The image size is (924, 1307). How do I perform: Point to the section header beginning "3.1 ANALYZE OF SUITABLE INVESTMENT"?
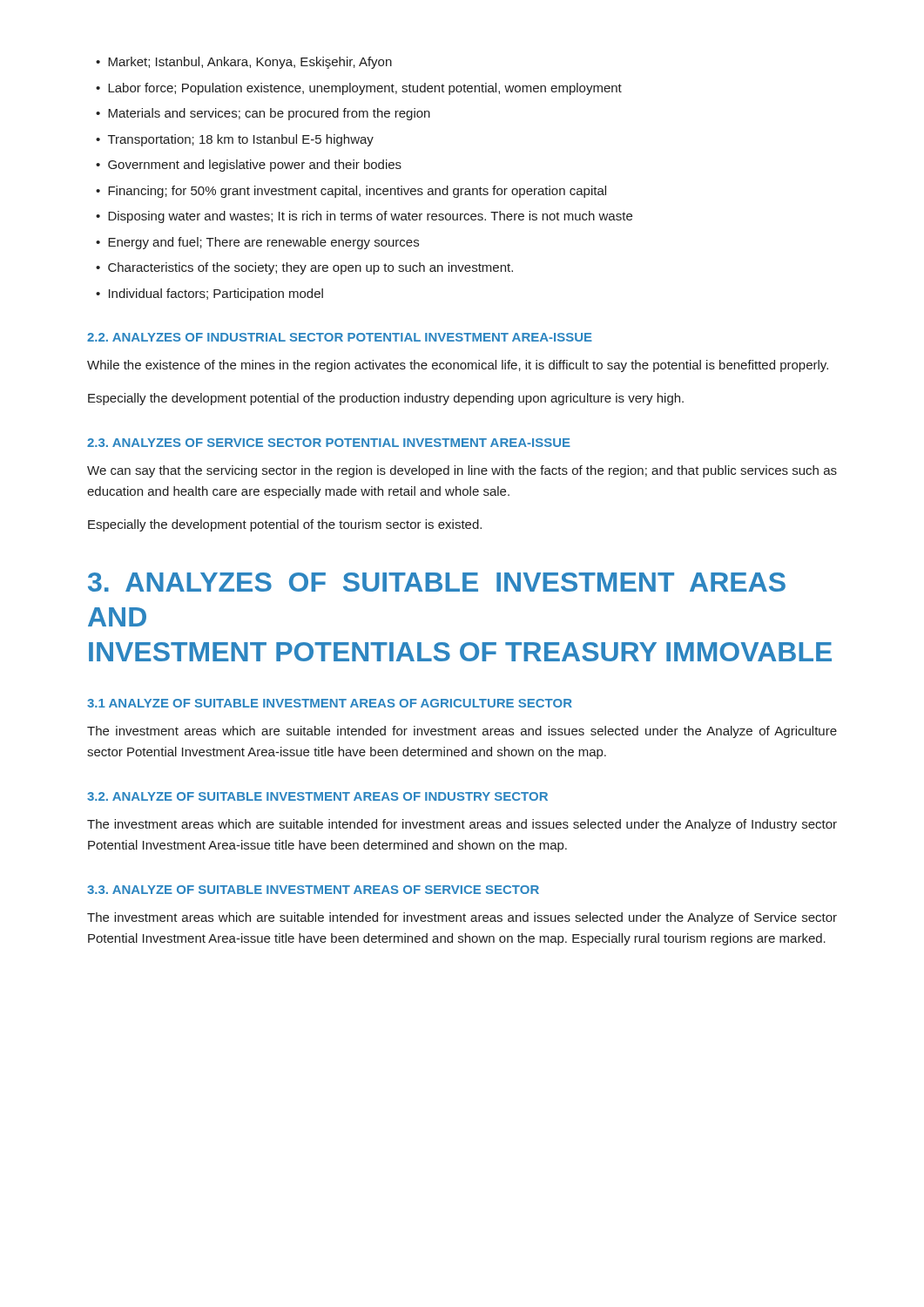330,703
